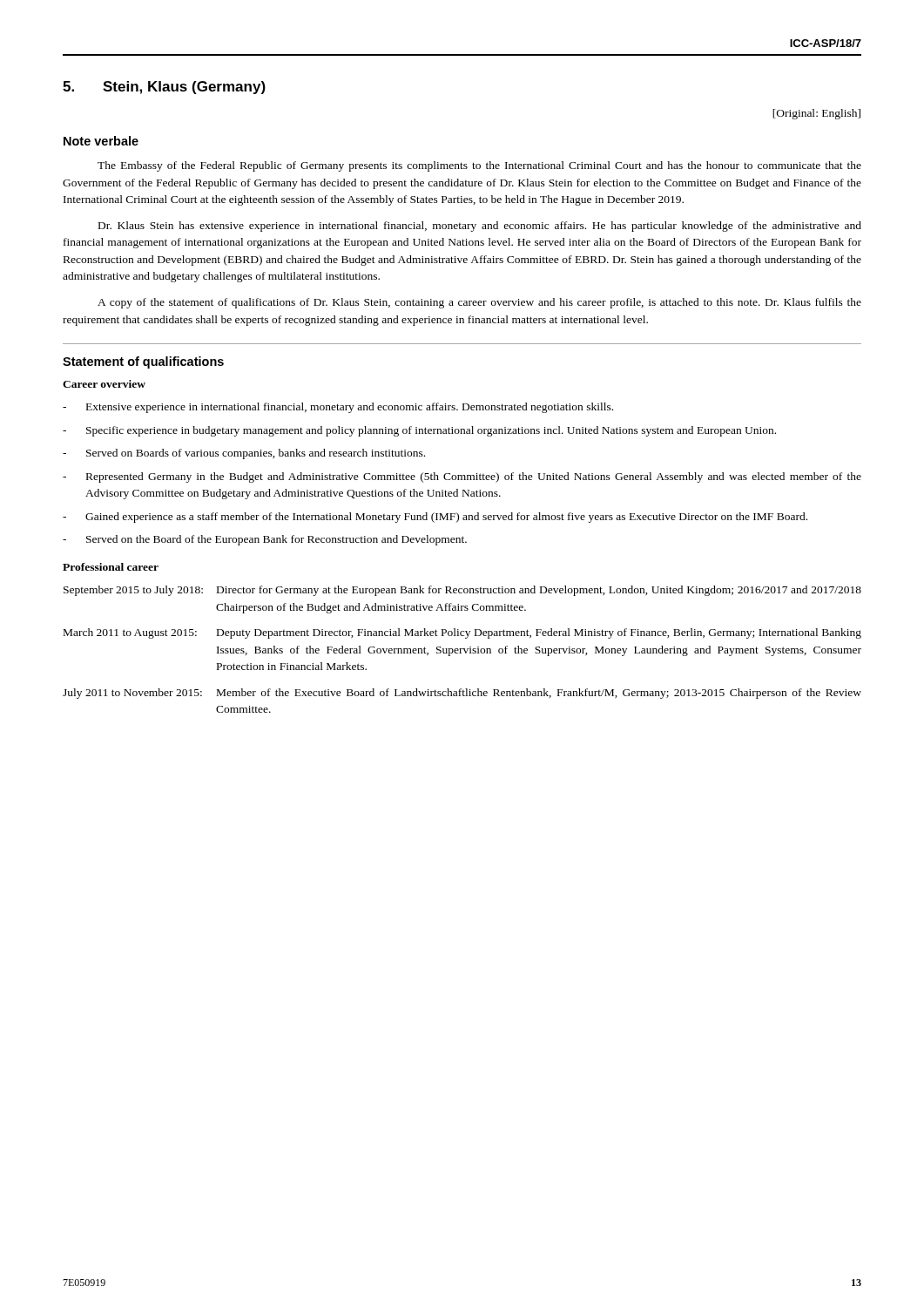Navigate to the block starting "- Gained experience as a staff member of"

click(462, 516)
